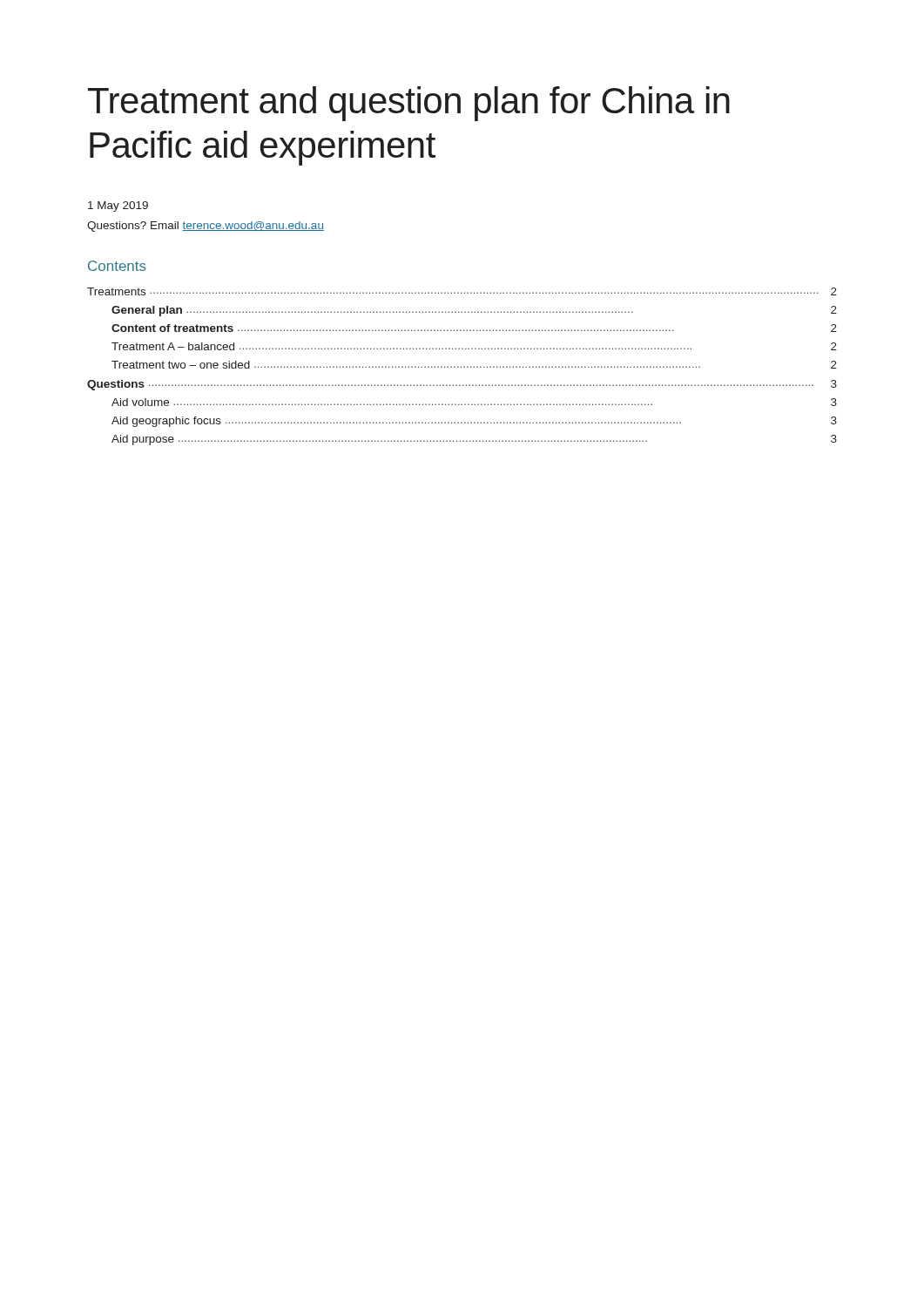Find "Aid purpose" on this page
This screenshot has width=924, height=1307.
click(x=462, y=438)
